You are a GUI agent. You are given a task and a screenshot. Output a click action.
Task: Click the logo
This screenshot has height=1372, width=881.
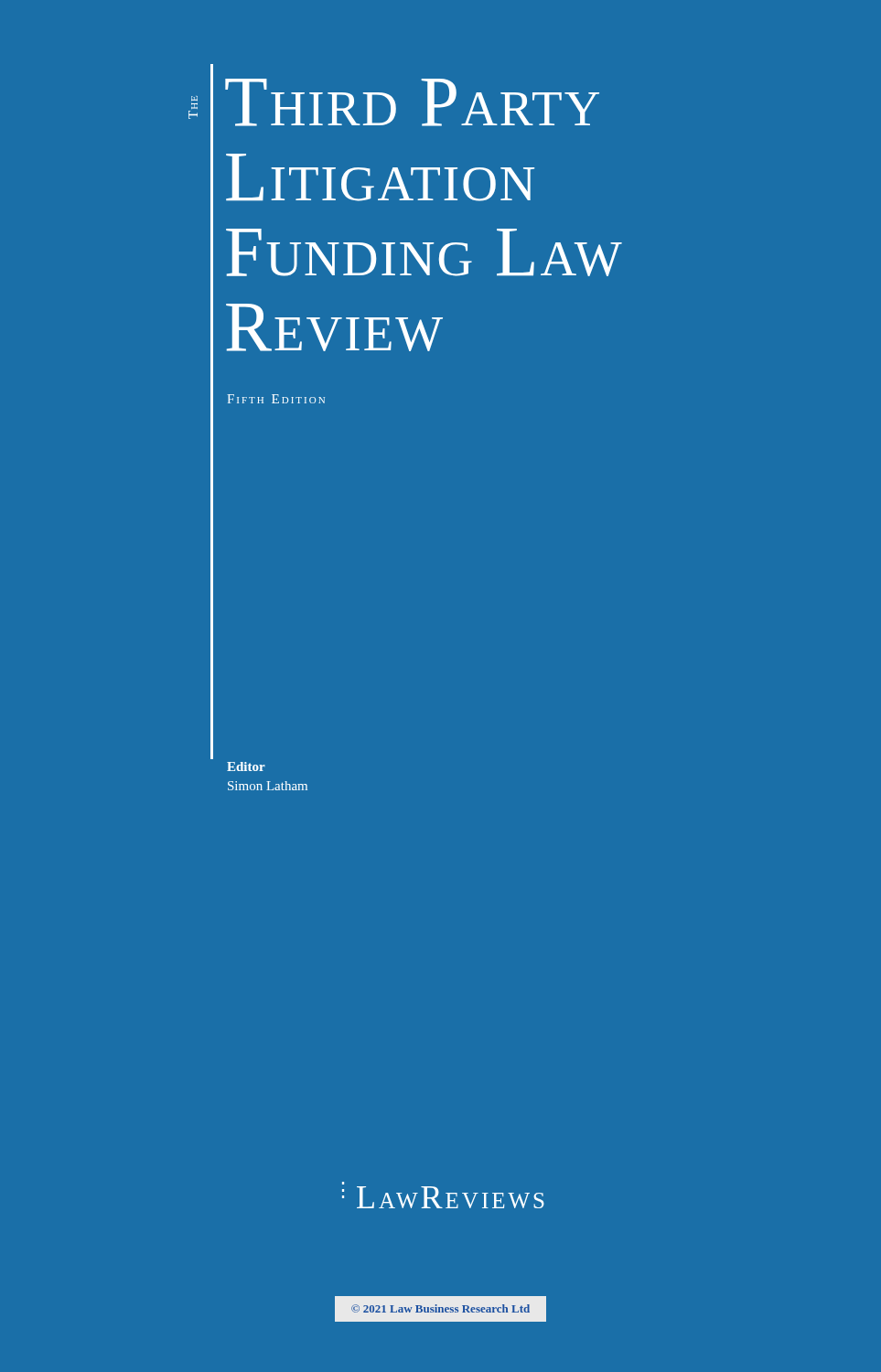(x=440, y=1197)
